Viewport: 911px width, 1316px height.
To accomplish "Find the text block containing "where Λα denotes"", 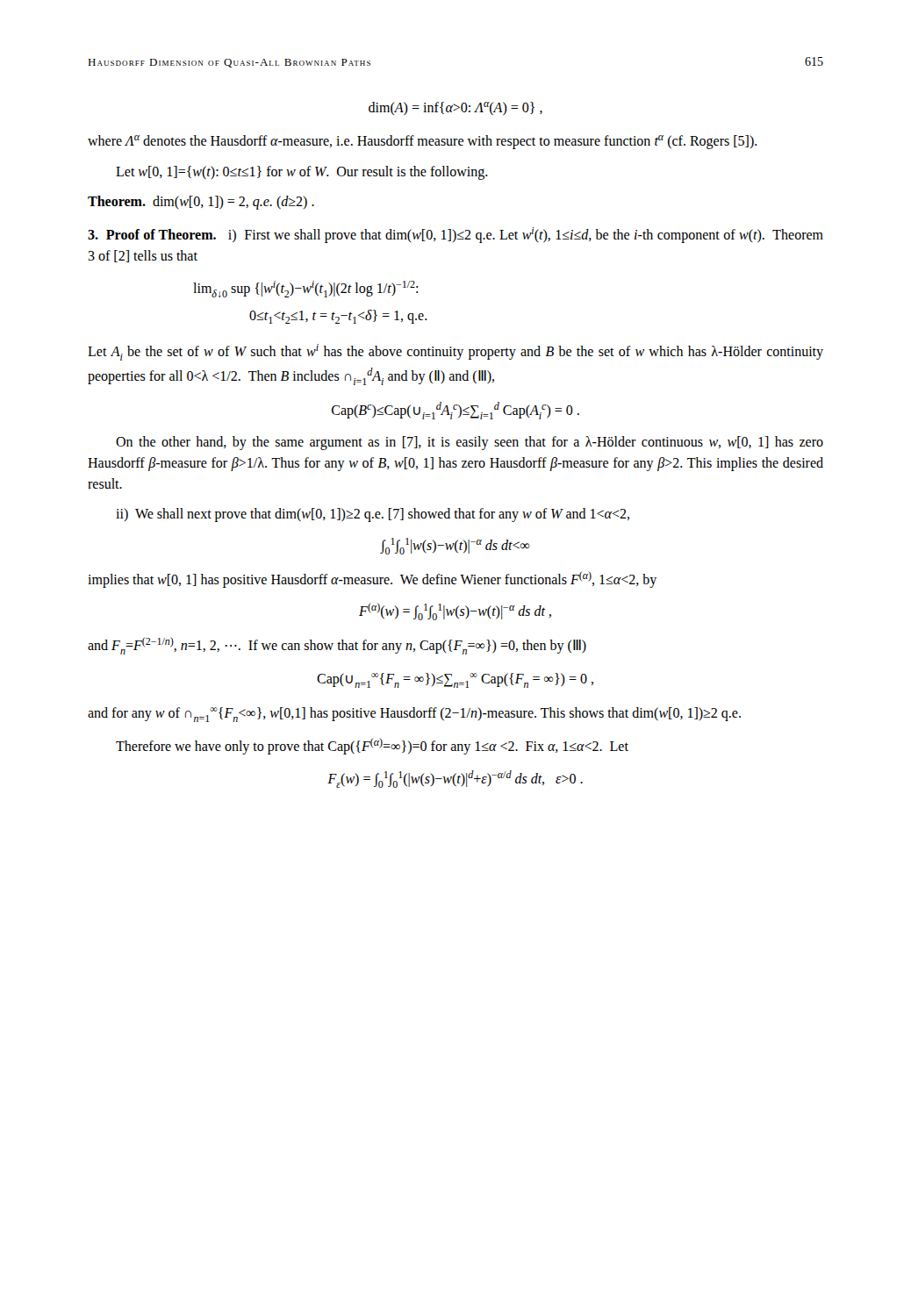I will tap(456, 156).
